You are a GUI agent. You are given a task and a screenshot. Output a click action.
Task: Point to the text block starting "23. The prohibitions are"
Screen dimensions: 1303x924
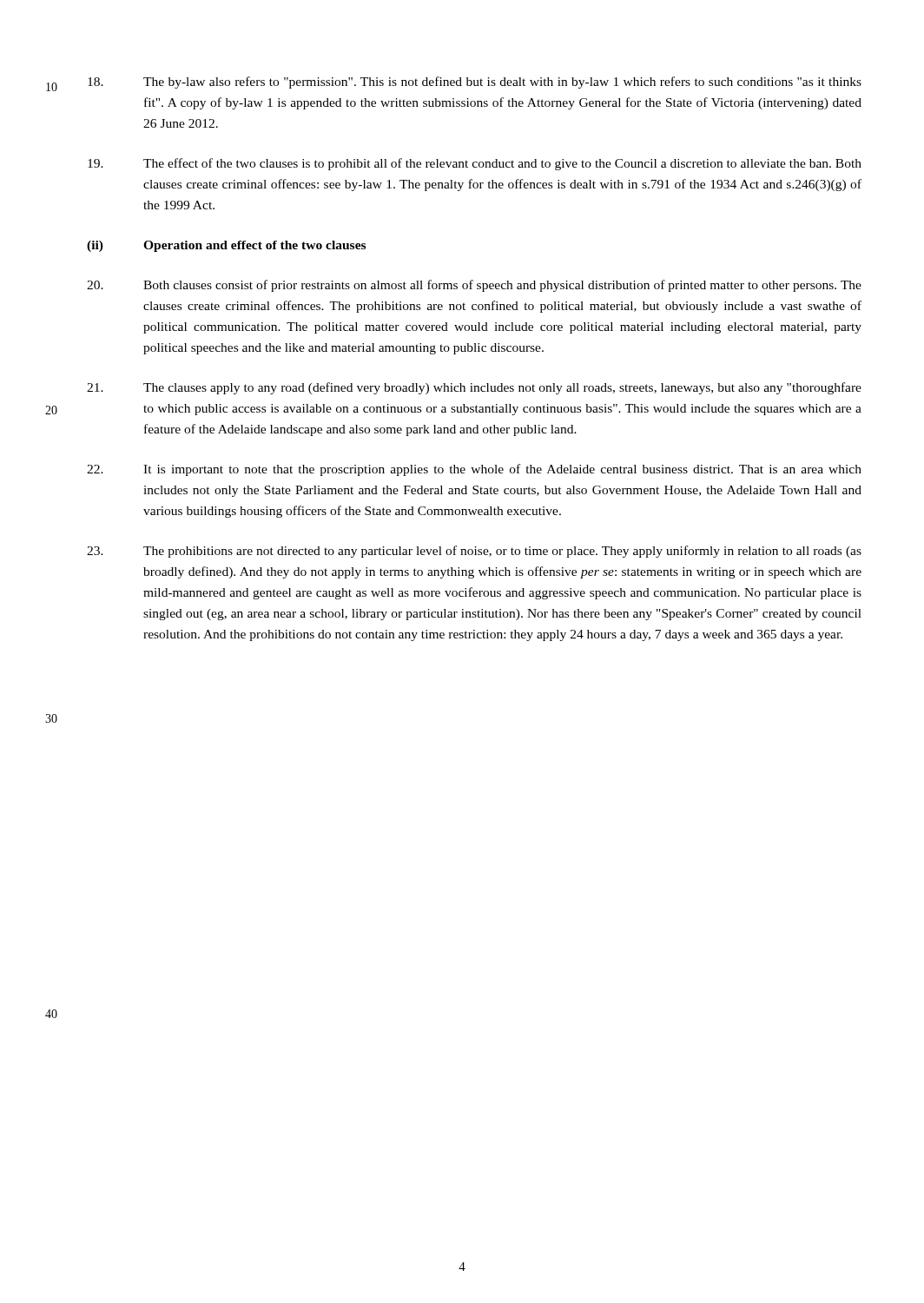coord(474,593)
